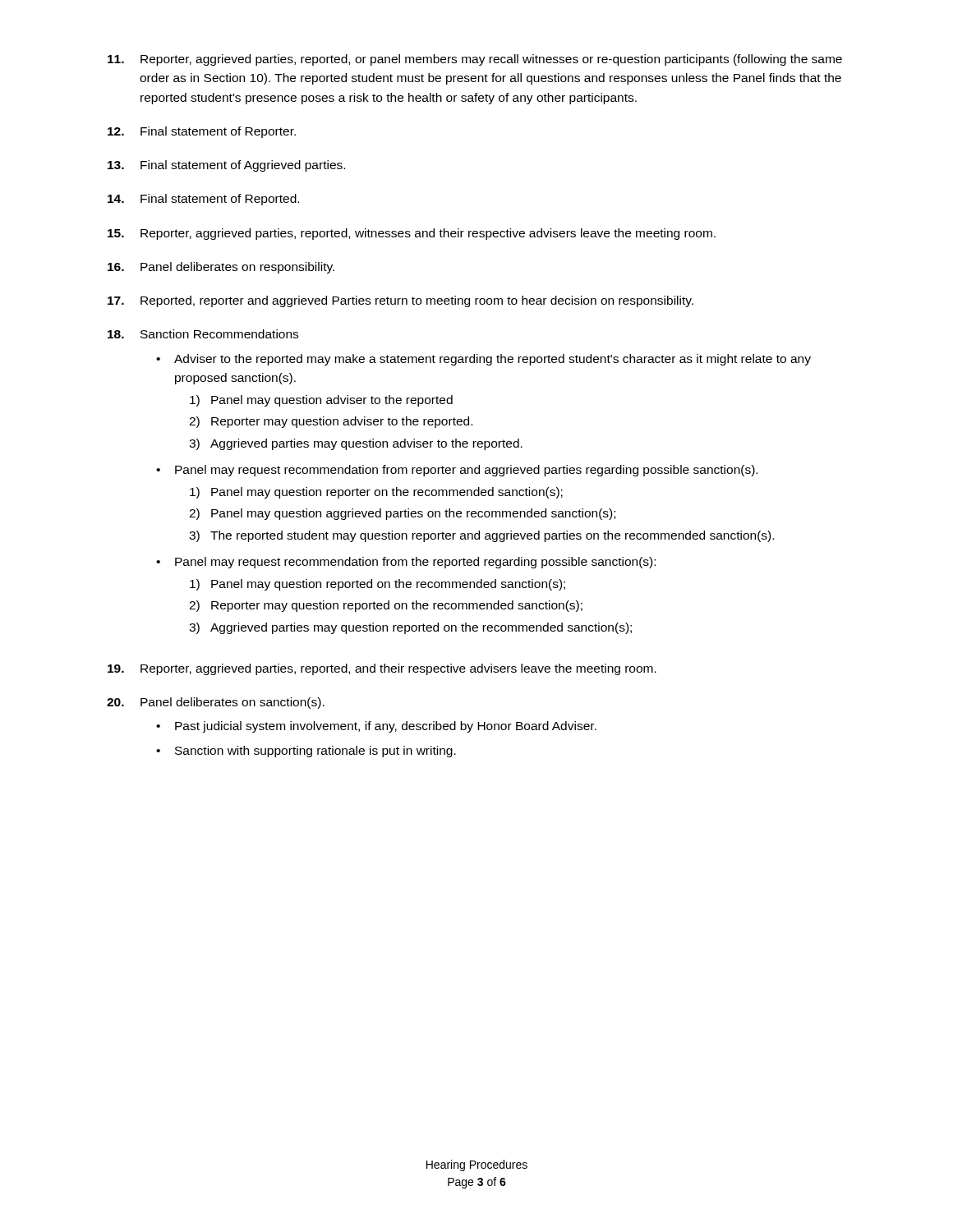953x1232 pixels.
Task: Locate the list item containing "11. Reporter, aggrieved parties,"
Action: click(x=476, y=78)
